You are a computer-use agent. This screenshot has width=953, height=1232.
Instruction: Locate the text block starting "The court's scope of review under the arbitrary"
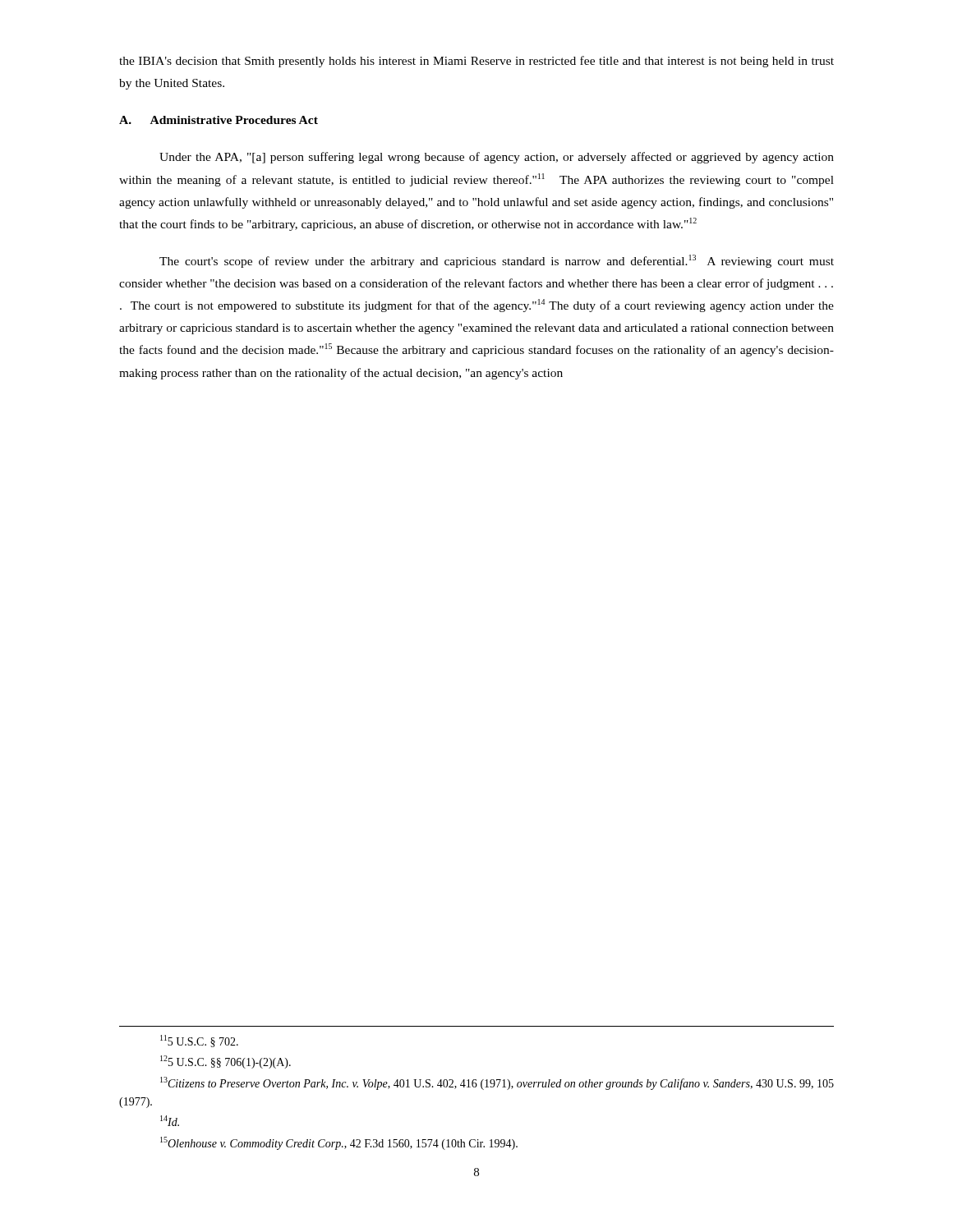coord(476,316)
